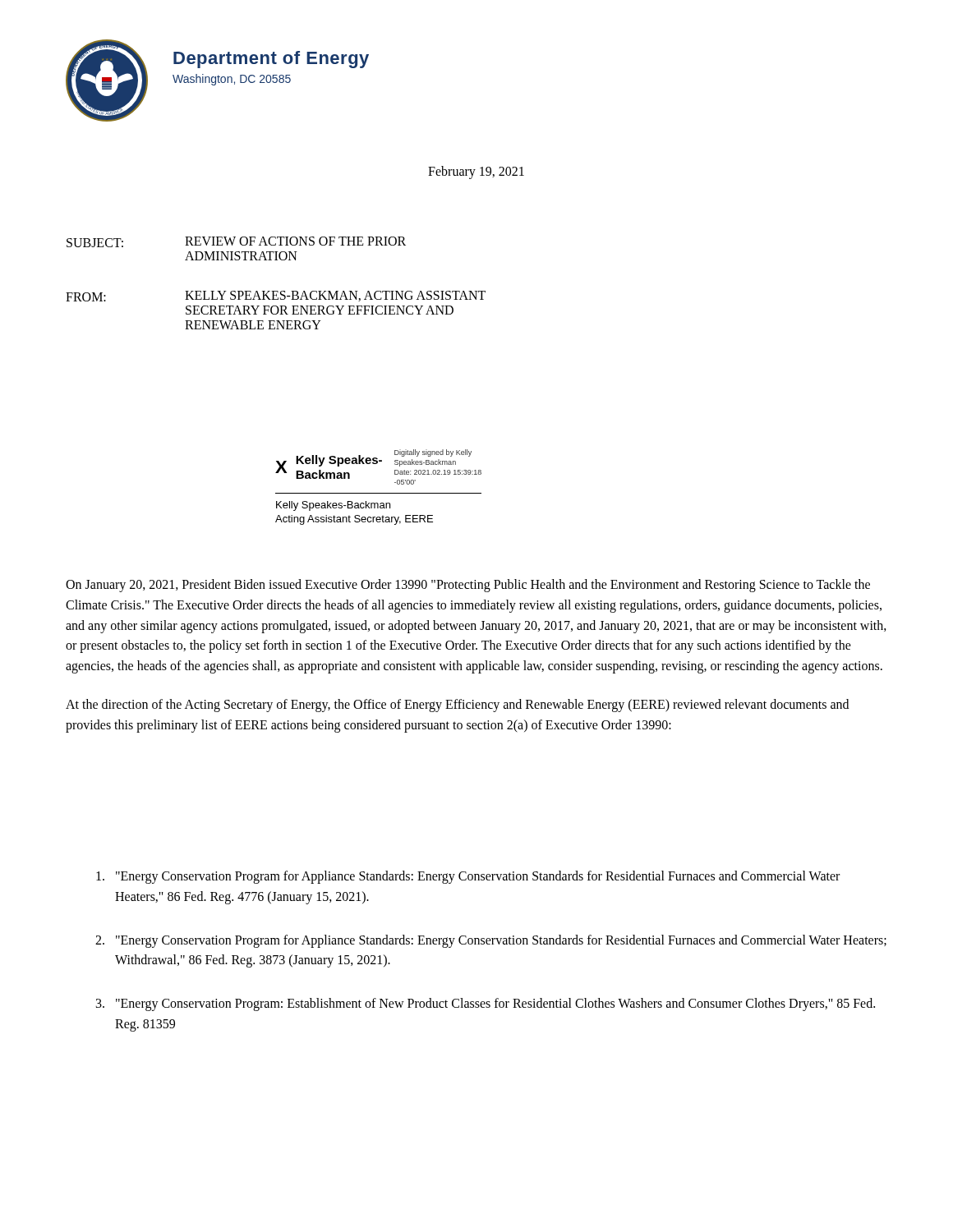953x1232 pixels.
Task: Locate the text block with the text "On January 20, 2021, President Biden issued Executive"
Action: tap(476, 625)
